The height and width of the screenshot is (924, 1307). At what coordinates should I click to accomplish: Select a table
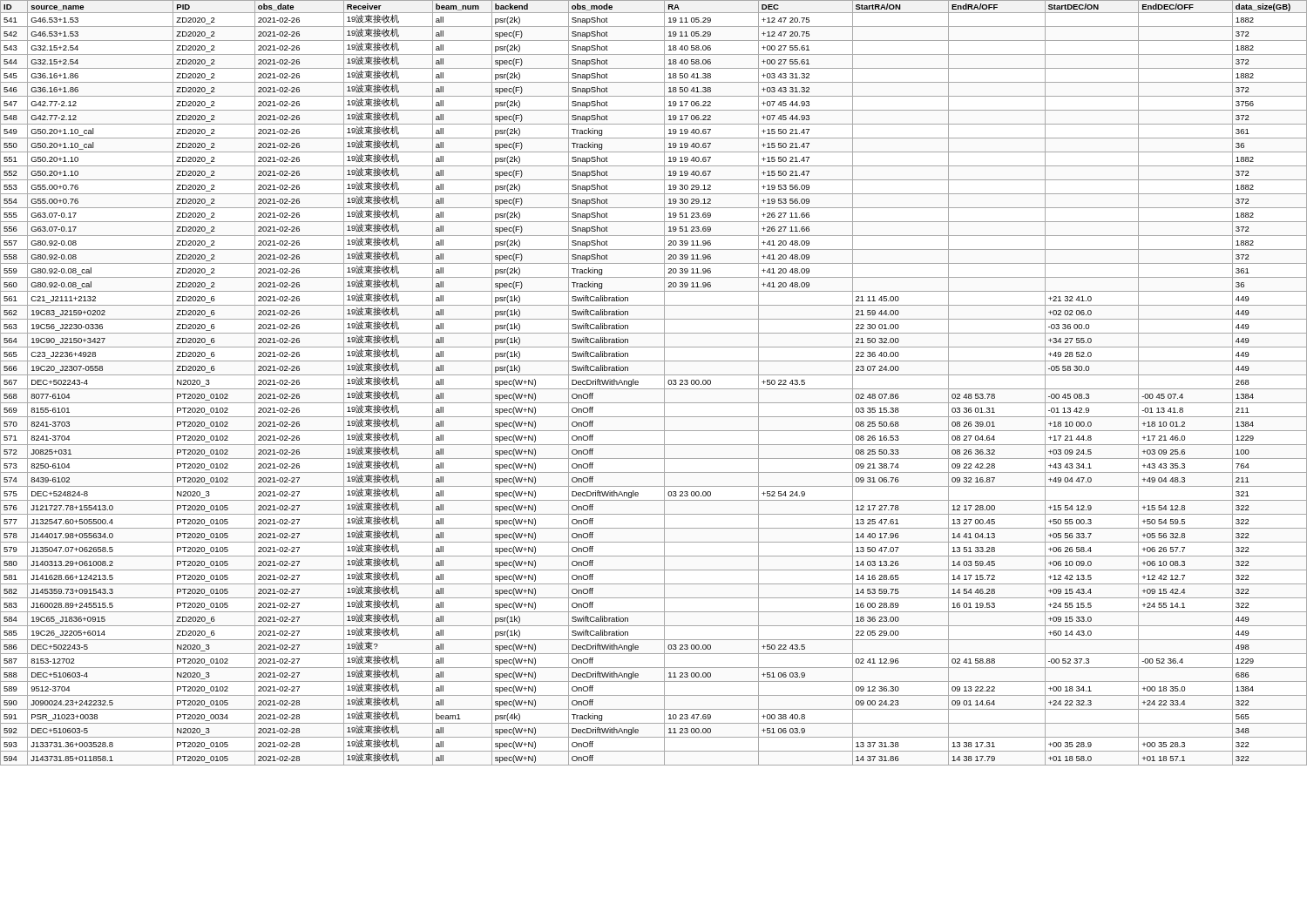click(x=654, y=462)
